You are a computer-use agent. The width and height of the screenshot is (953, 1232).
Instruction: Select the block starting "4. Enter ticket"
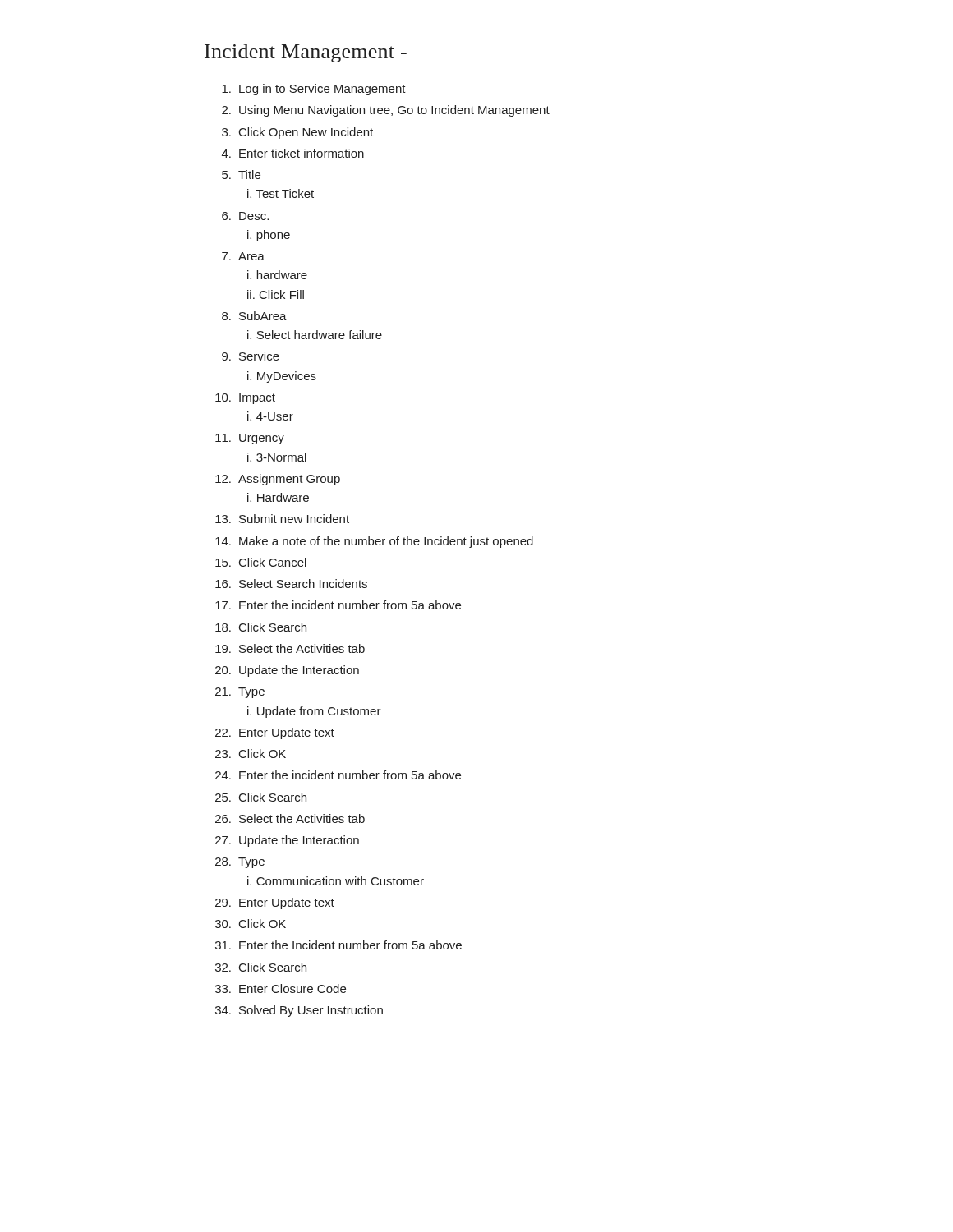pos(293,153)
